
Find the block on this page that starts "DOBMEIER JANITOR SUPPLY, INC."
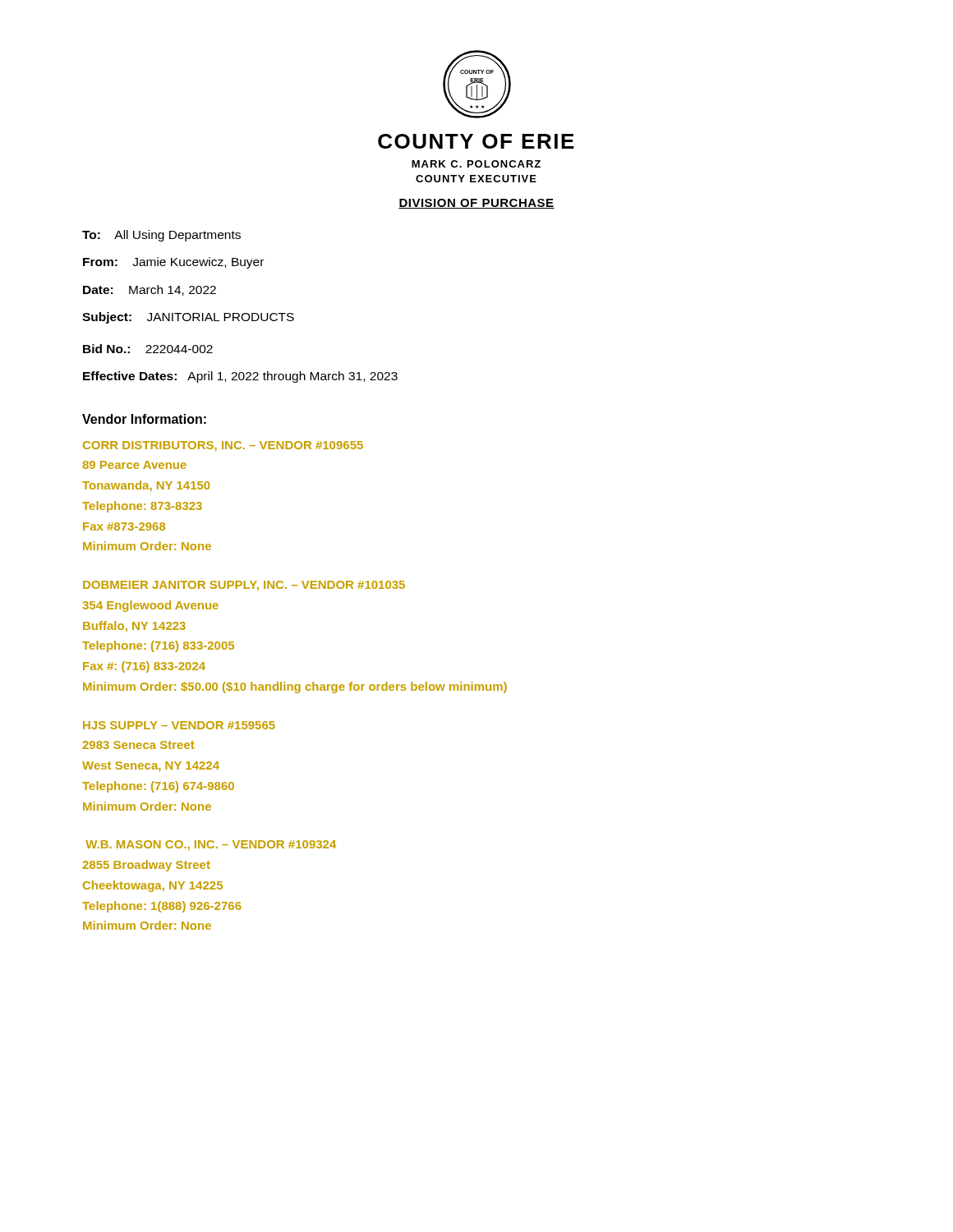coord(244,586)
